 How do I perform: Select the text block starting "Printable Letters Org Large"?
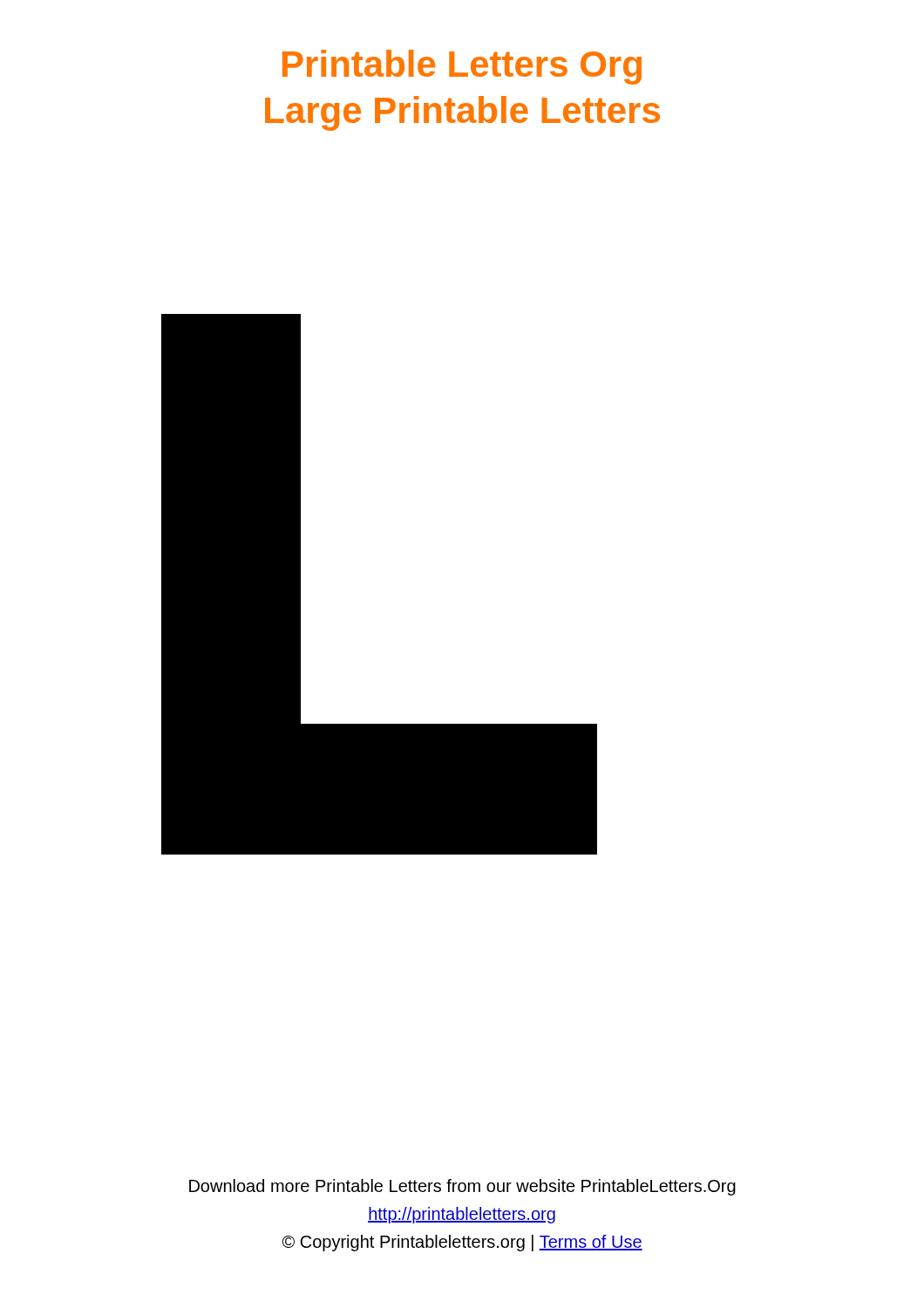[462, 87]
